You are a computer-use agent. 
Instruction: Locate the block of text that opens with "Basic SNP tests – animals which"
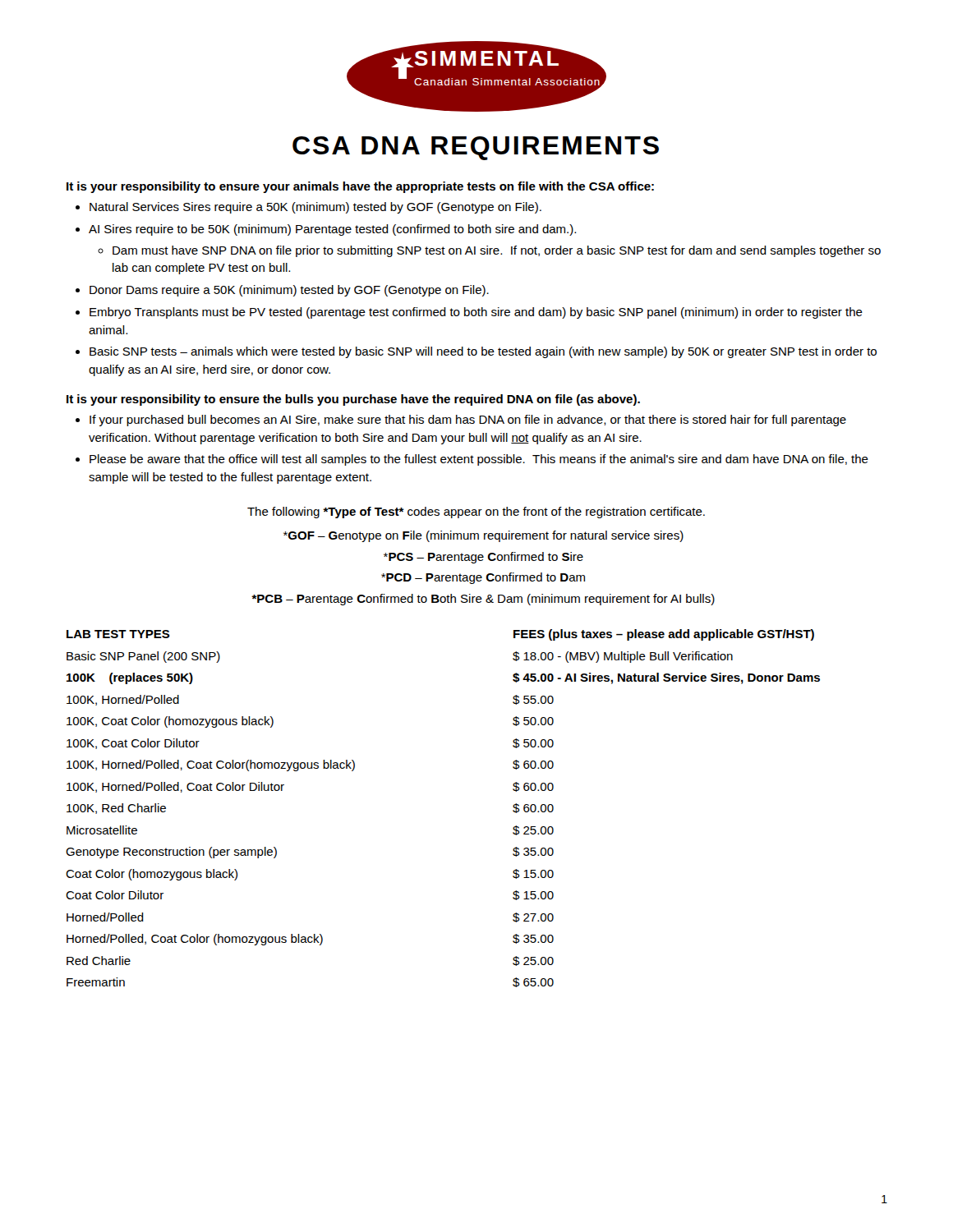(x=483, y=360)
